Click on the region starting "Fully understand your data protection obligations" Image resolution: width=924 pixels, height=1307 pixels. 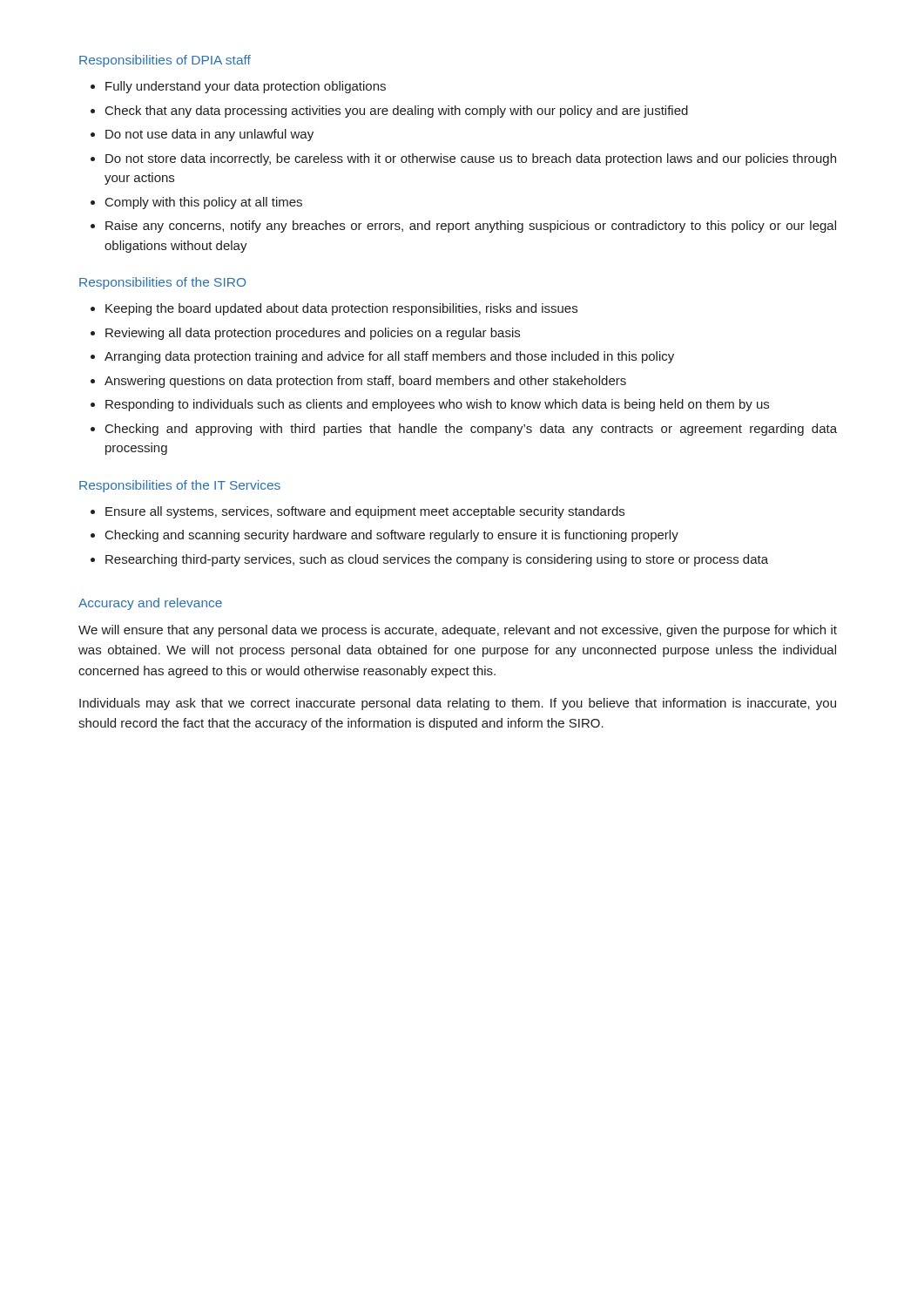point(245,86)
